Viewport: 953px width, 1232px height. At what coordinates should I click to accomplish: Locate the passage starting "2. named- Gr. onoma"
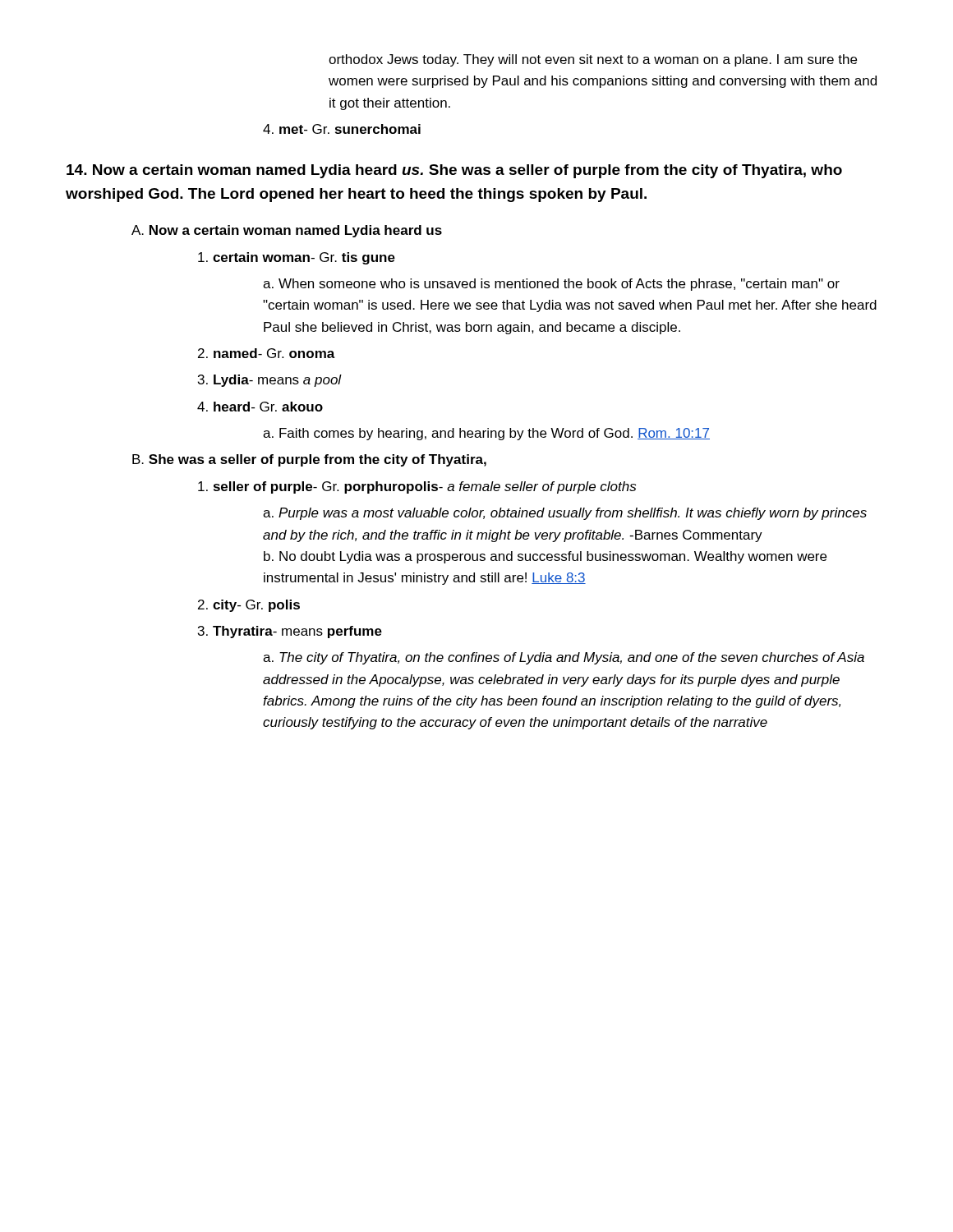[266, 354]
